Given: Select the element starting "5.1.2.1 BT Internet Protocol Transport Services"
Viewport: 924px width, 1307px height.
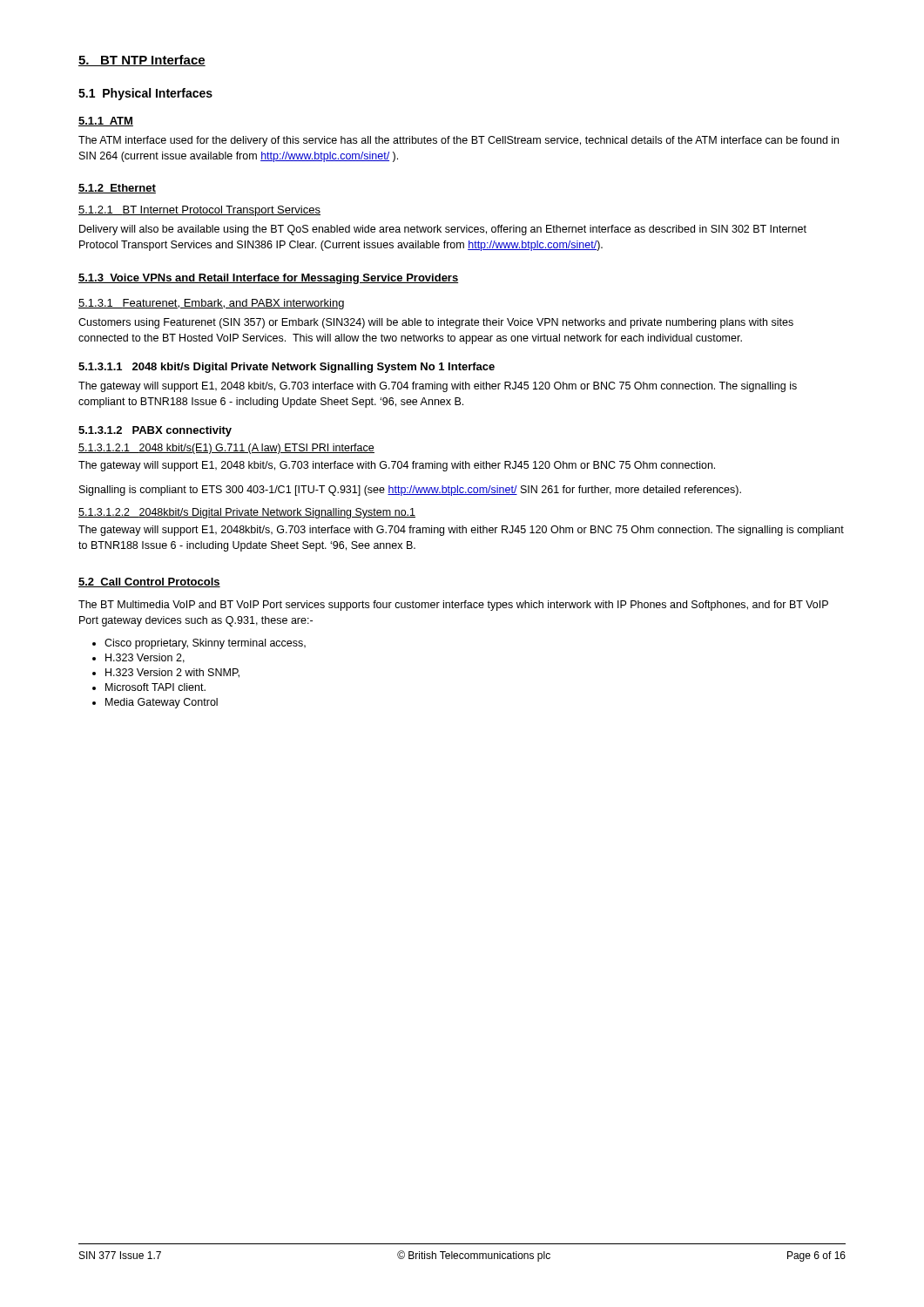Looking at the screenshot, I should click(x=199, y=211).
